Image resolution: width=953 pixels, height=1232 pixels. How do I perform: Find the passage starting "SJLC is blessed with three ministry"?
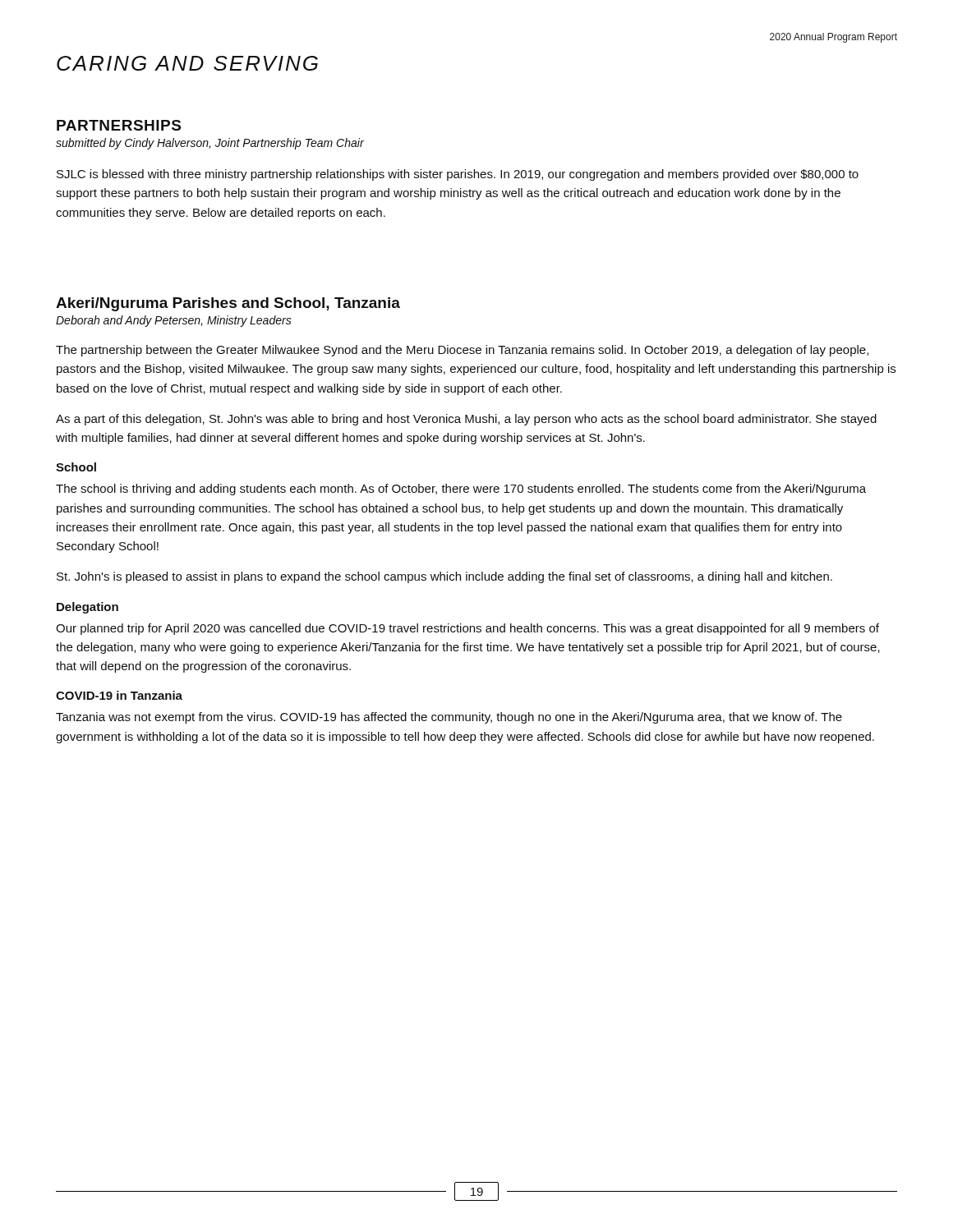[457, 193]
